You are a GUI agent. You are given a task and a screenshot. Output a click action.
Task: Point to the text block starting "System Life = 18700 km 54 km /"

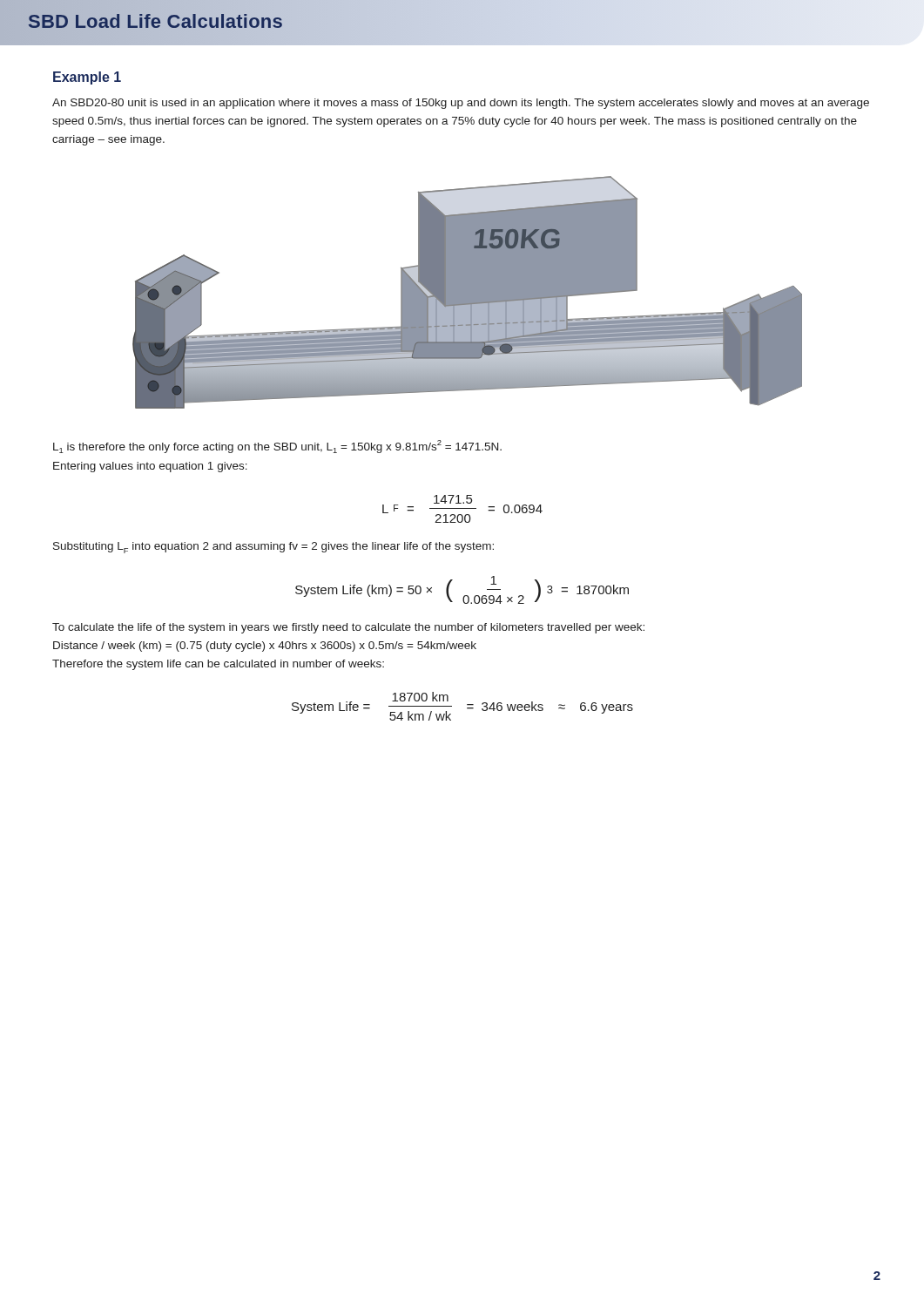coord(462,706)
